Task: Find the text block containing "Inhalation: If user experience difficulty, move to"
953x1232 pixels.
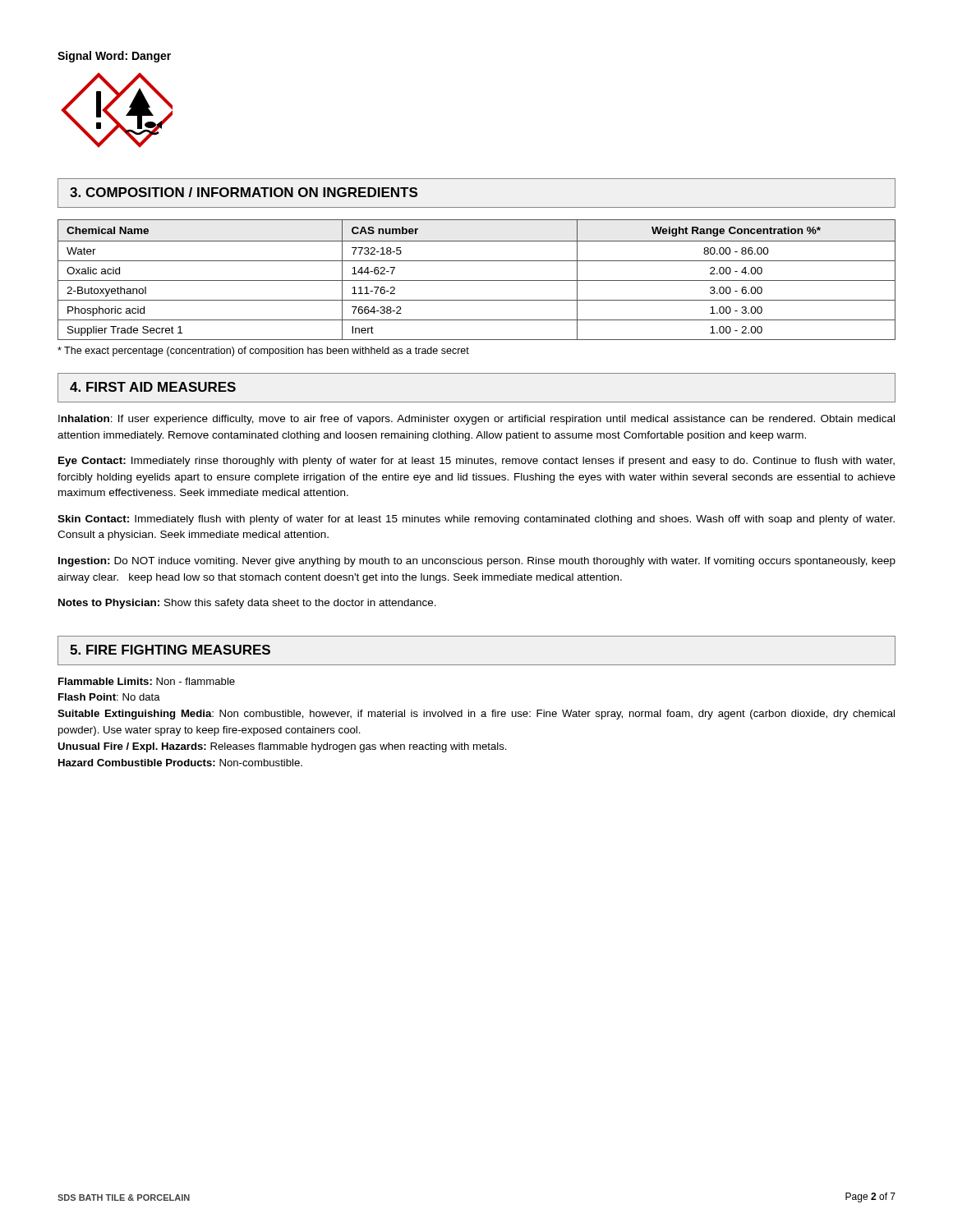Action: [x=476, y=427]
